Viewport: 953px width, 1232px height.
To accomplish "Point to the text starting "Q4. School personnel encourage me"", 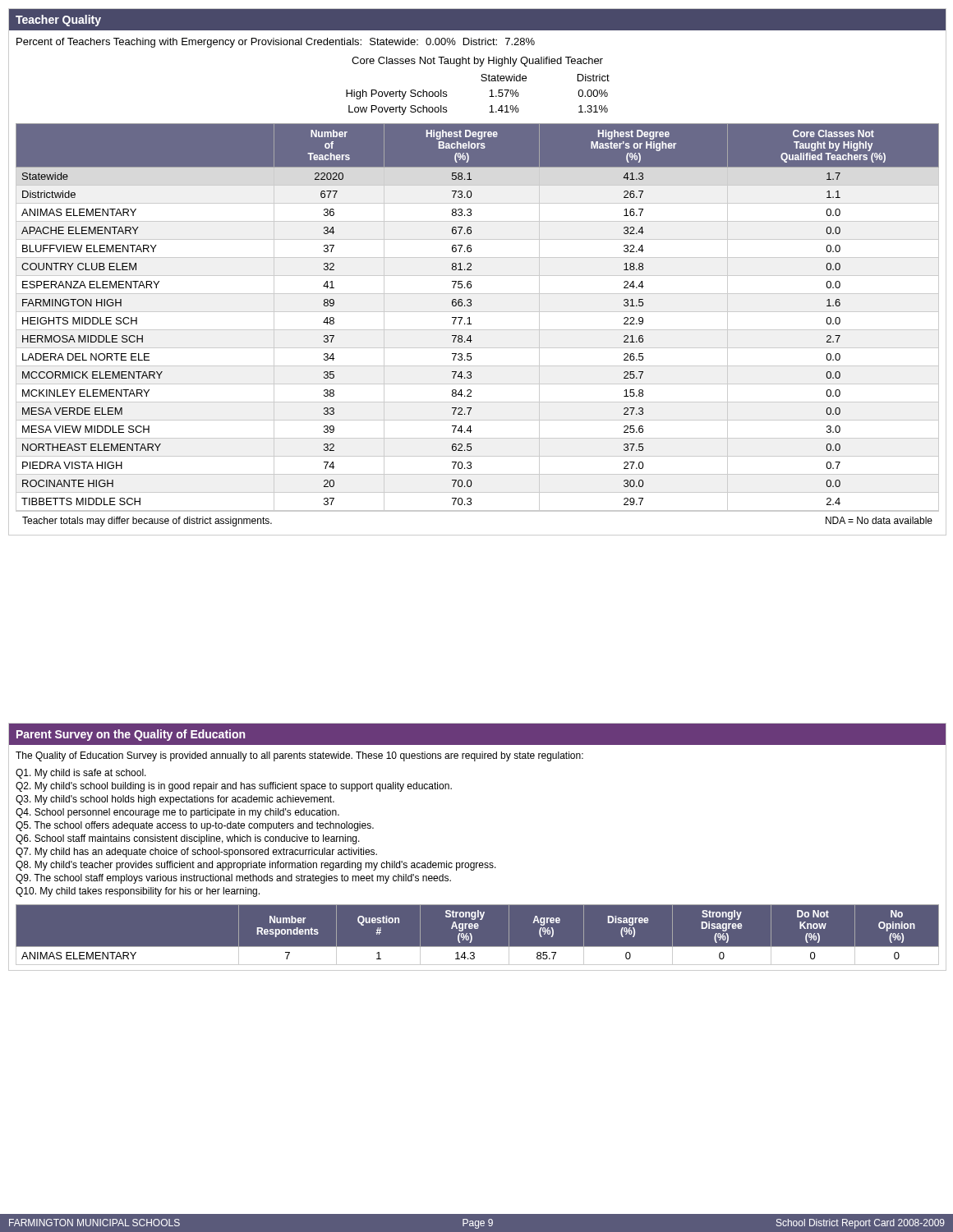I will pyautogui.click(x=178, y=812).
